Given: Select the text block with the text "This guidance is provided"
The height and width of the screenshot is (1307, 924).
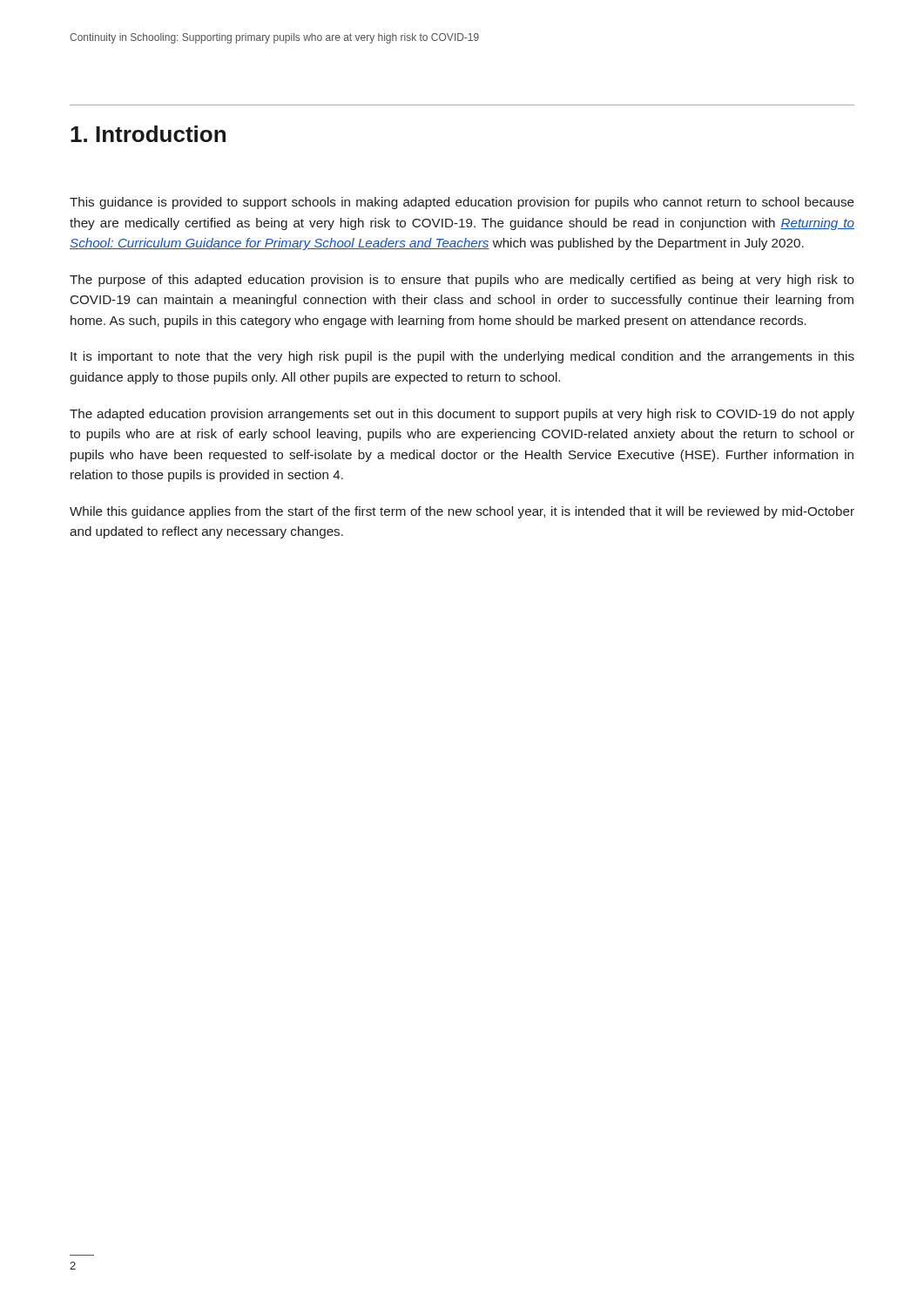Looking at the screenshot, I should click(x=462, y=222).
